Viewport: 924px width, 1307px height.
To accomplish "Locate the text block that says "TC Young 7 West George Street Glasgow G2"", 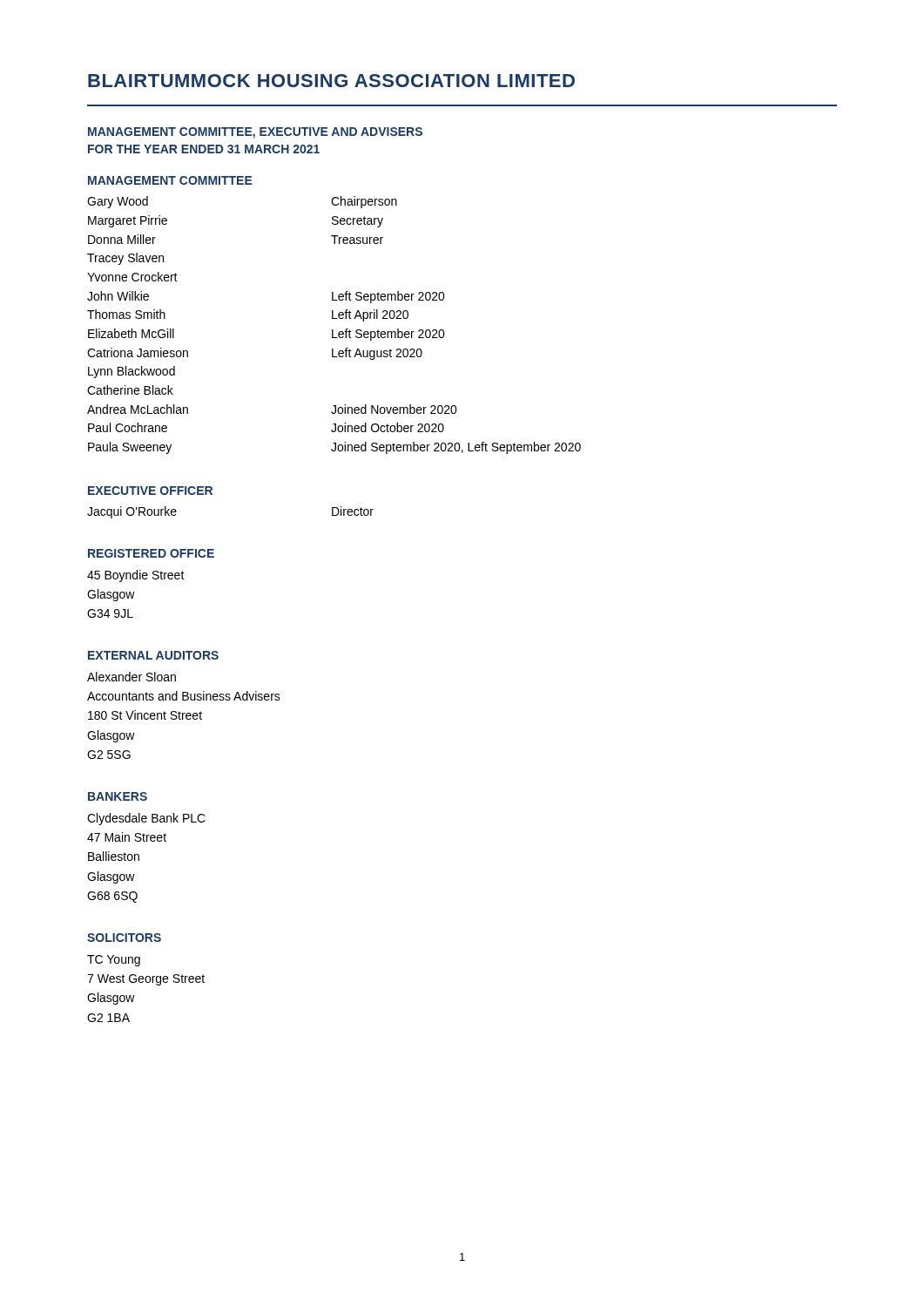I will click(x=114, y=961).
